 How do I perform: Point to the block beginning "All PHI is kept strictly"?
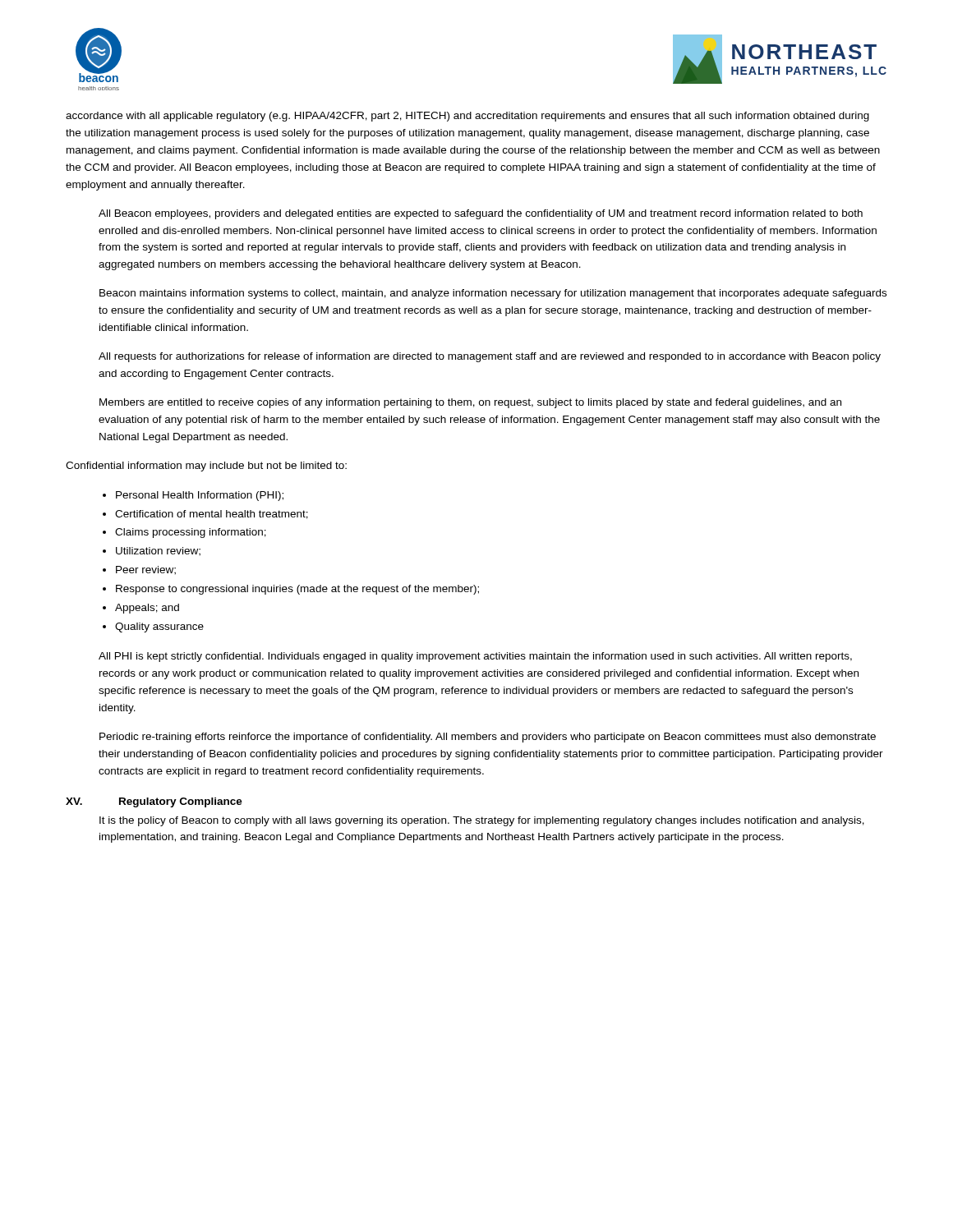coord(479,682)
